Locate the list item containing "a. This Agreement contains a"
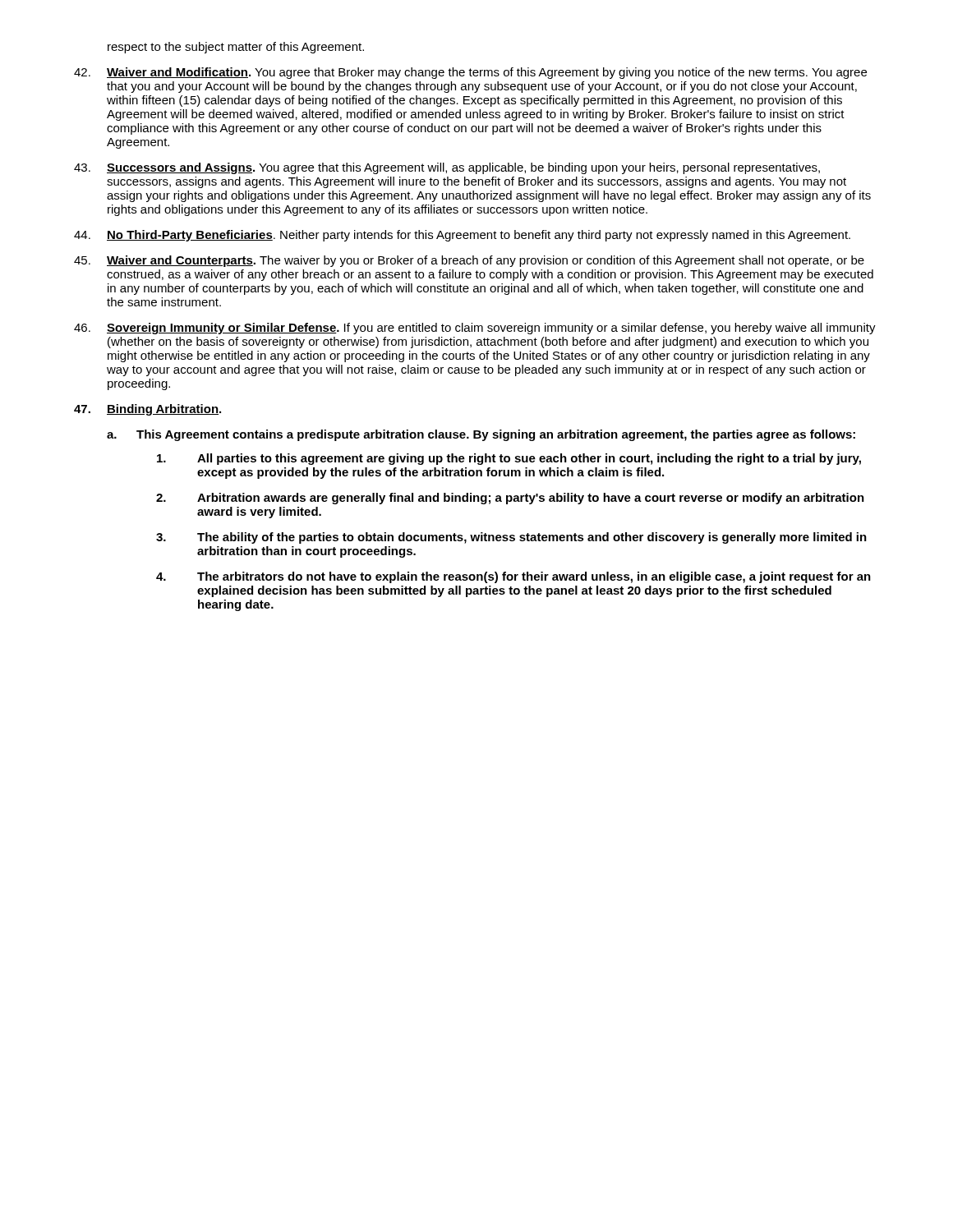Screen dimensions: 1232x953 coord(493,434)
